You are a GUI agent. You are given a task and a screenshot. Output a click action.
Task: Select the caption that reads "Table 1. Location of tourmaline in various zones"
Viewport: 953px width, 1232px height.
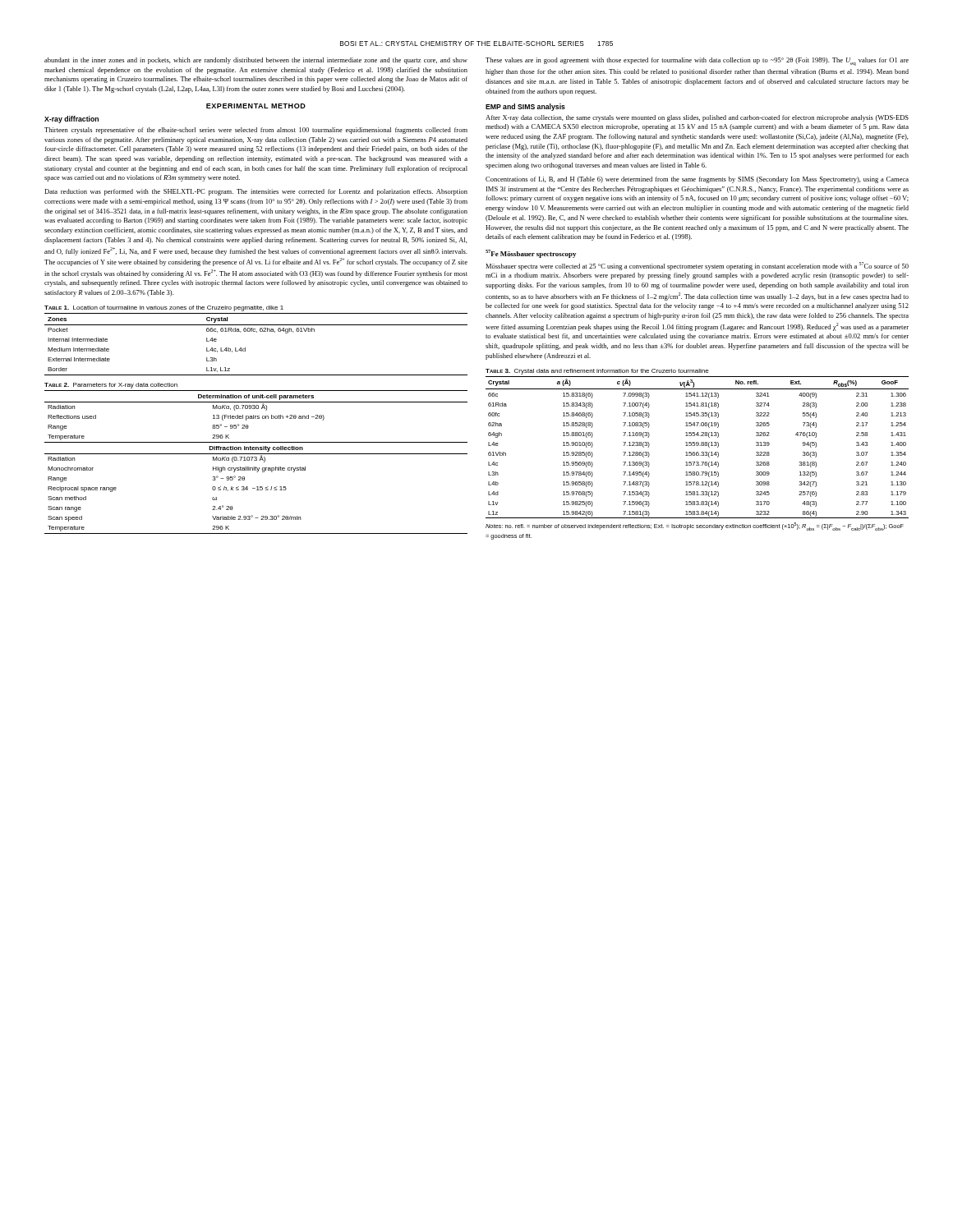pyautogui.click(x=164, y=307)
